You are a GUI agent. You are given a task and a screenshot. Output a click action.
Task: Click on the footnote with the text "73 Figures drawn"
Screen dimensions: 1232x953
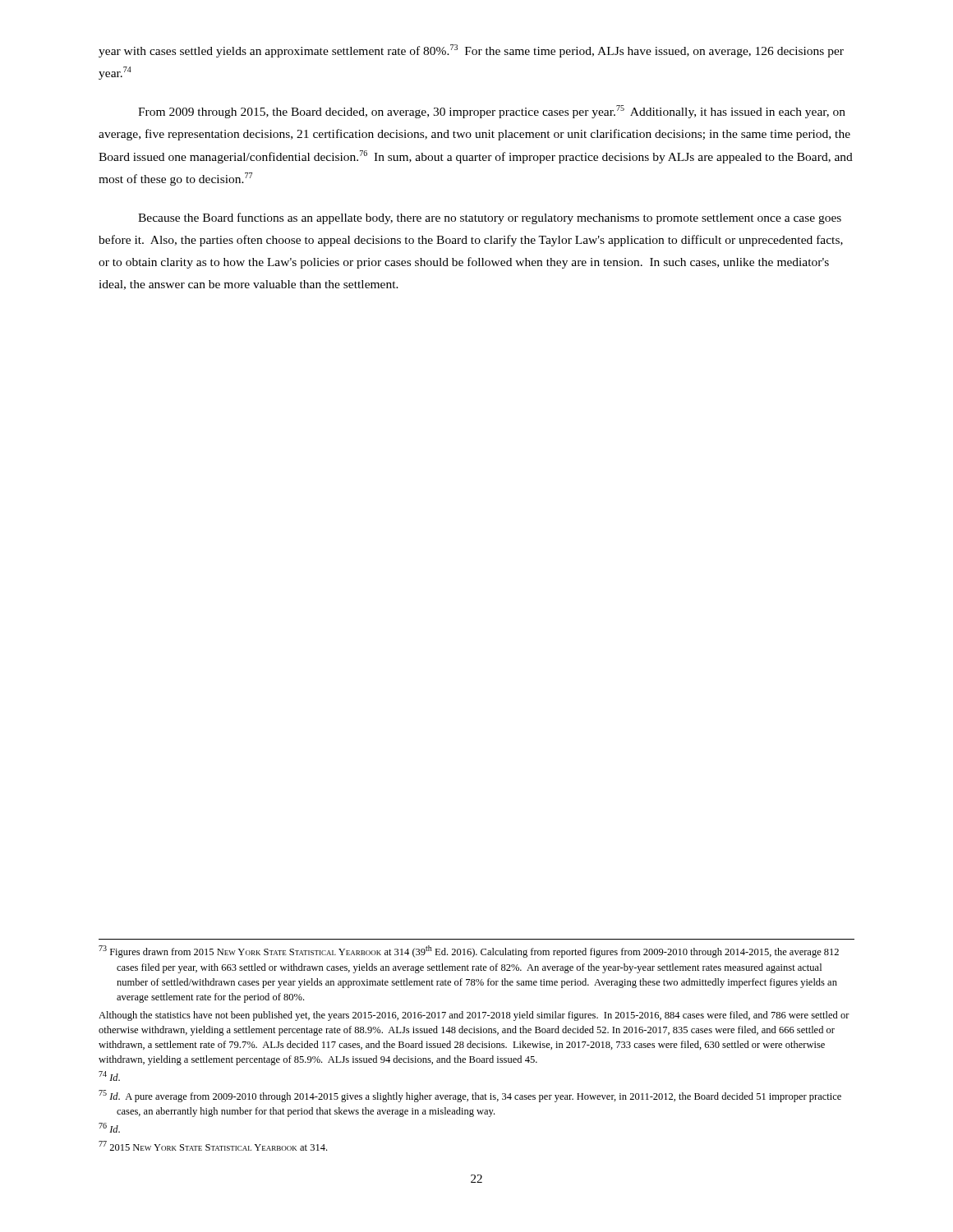click(x=469, y=974)
